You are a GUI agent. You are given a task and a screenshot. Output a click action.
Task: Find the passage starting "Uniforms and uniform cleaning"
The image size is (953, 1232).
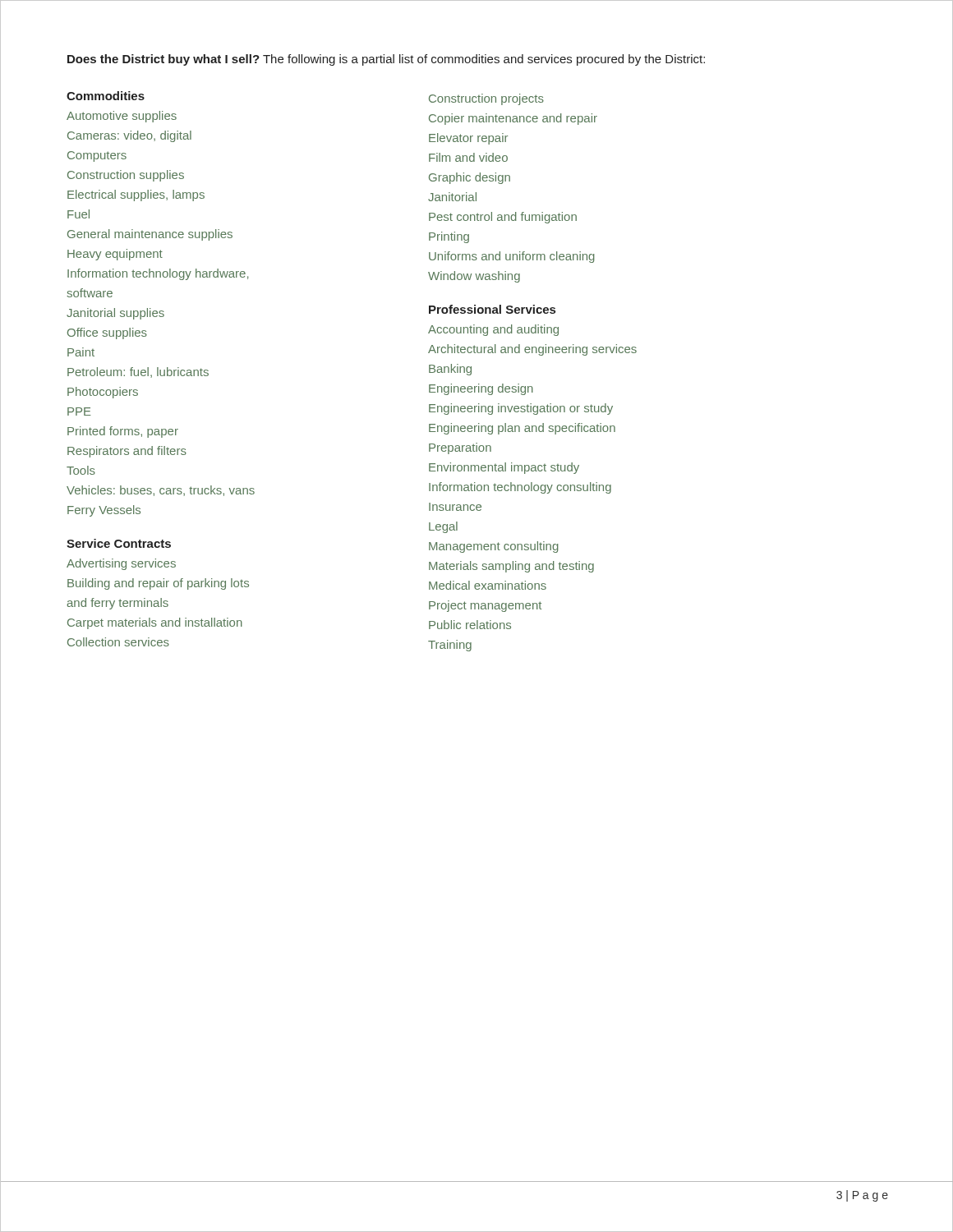point(512,255)
